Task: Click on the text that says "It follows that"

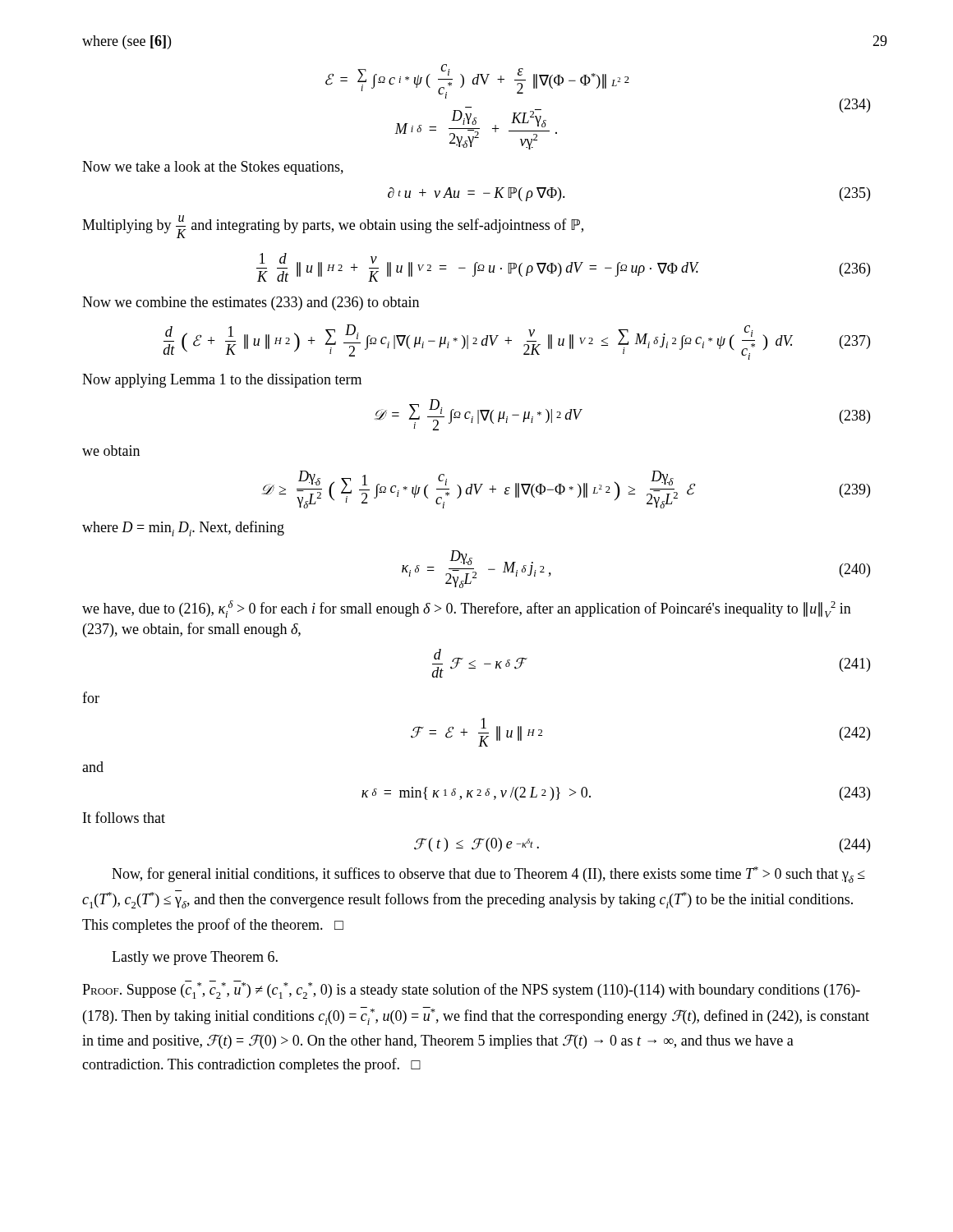Action: pyautogui.click(x=124, y=818)
